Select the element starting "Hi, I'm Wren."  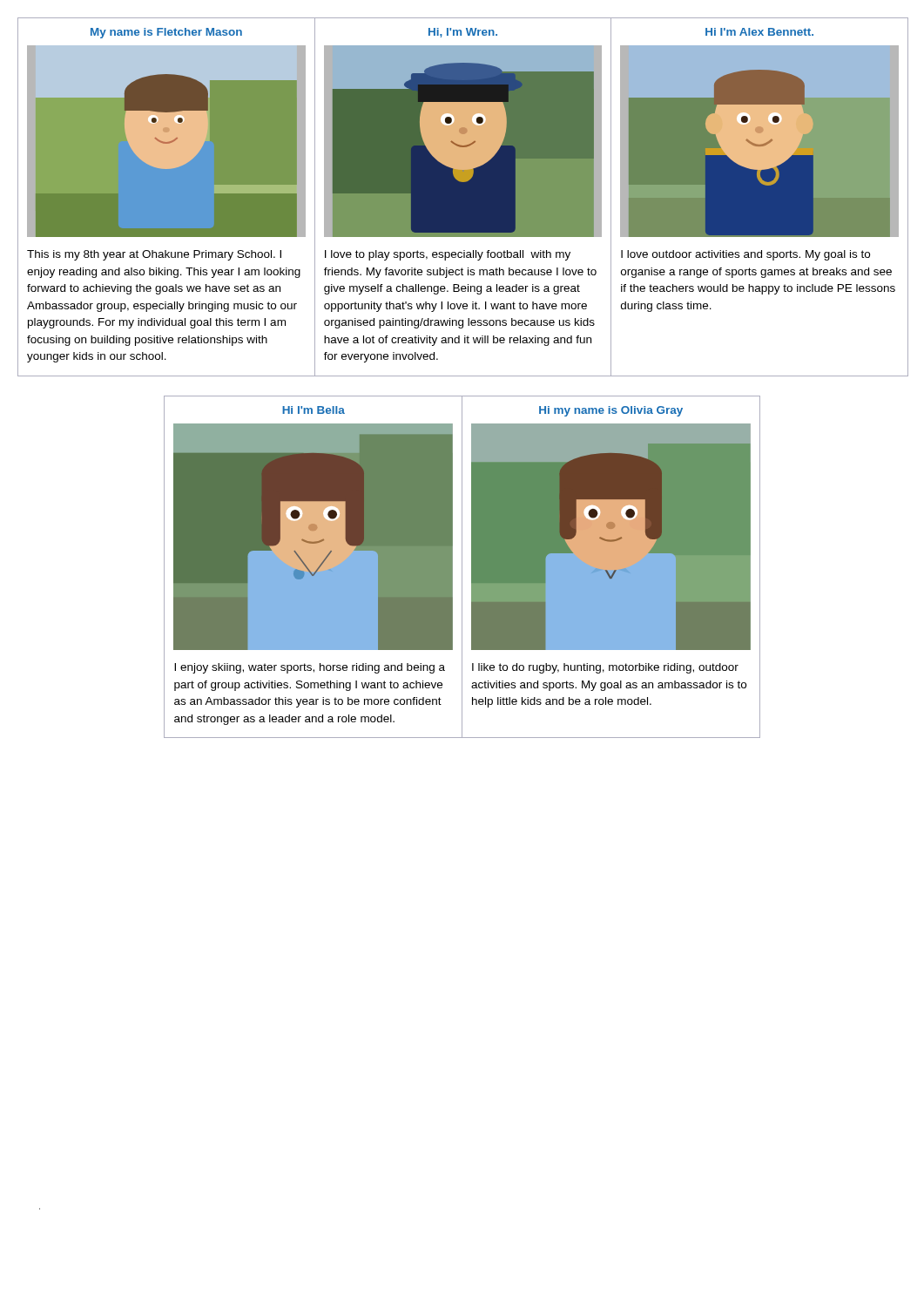pyautogui.click(x=463, y=32)
